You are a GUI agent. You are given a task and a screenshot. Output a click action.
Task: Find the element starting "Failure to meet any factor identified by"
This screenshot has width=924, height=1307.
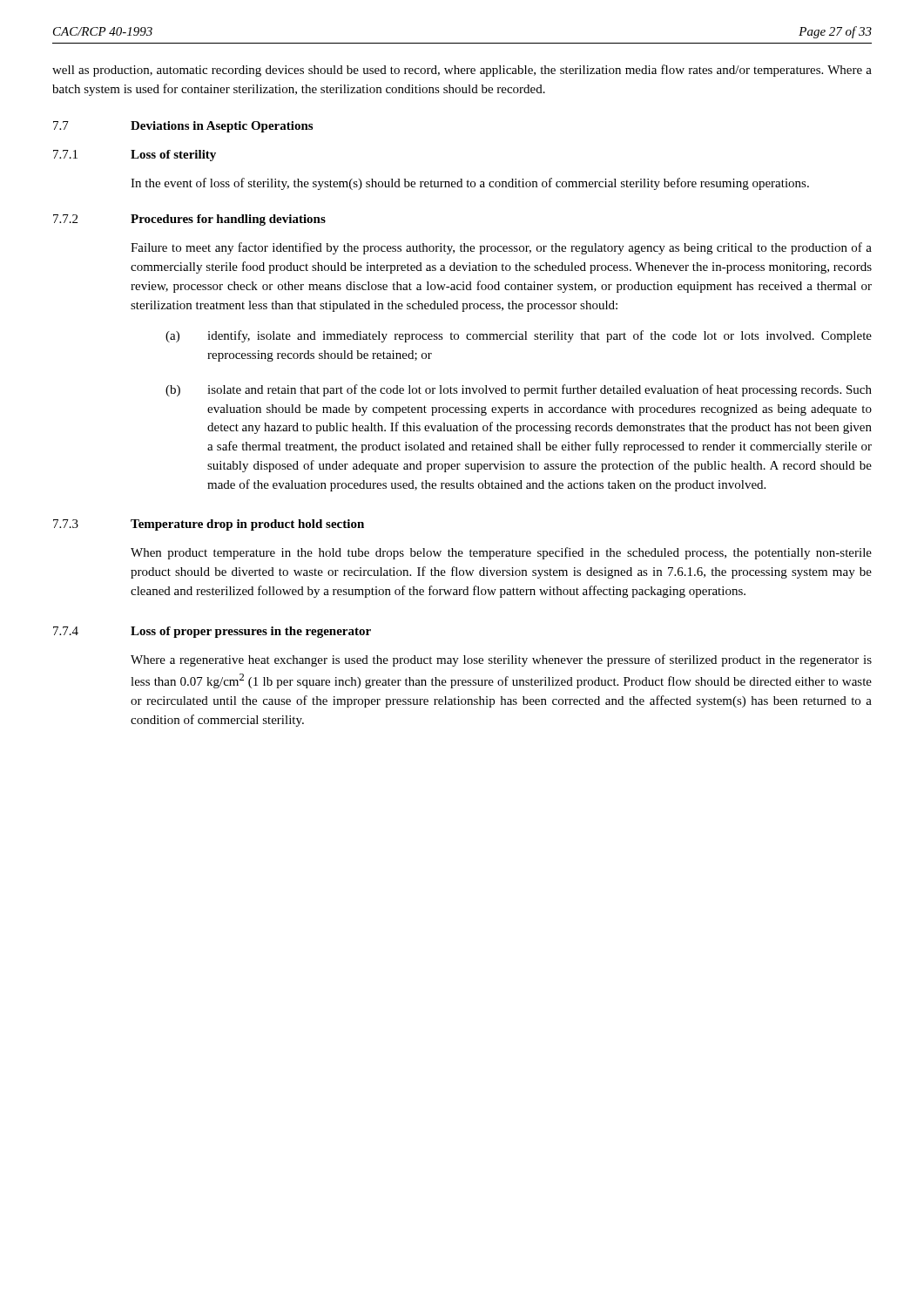501,277
